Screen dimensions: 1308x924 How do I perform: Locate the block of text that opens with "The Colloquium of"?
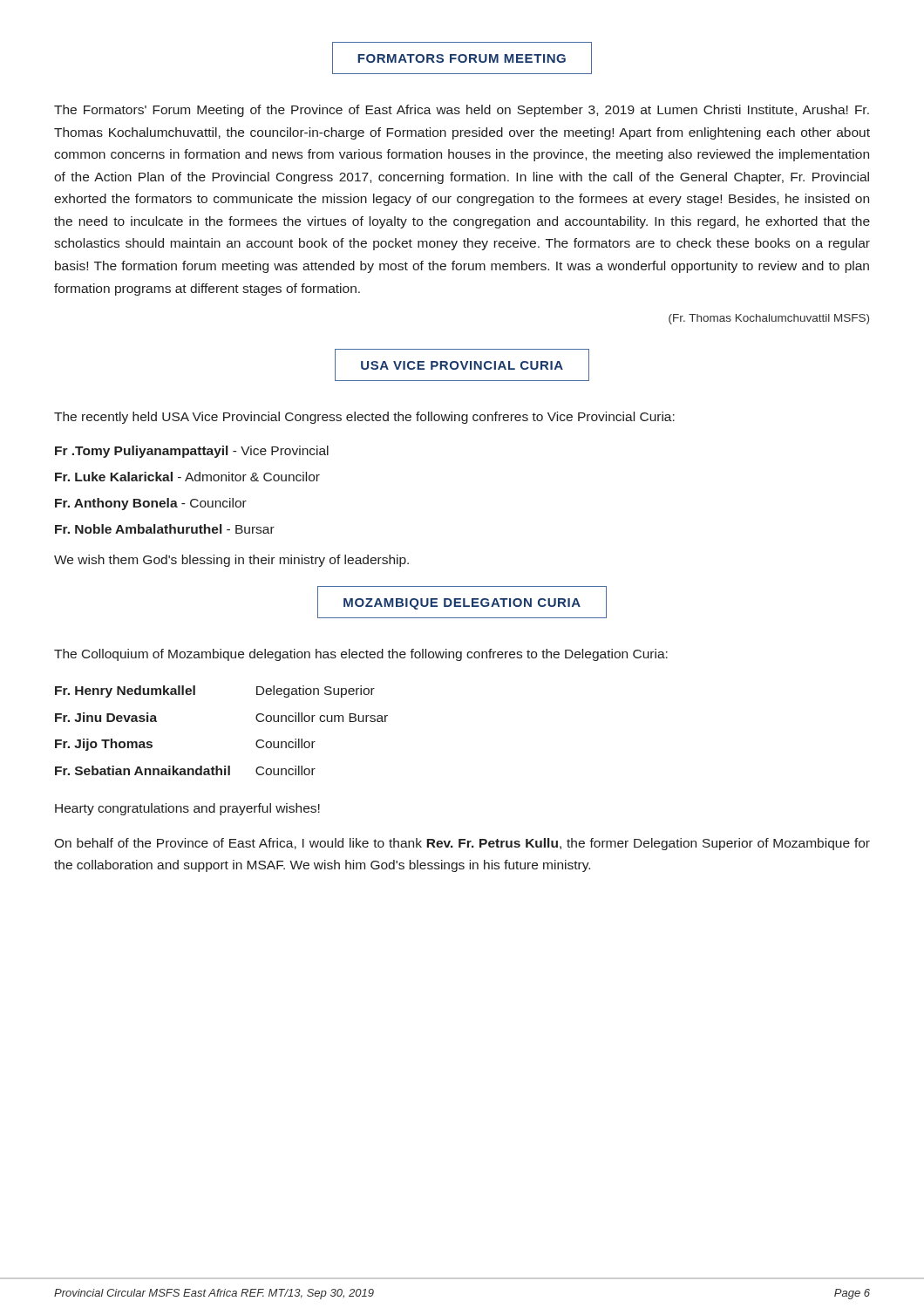[361, 654]
